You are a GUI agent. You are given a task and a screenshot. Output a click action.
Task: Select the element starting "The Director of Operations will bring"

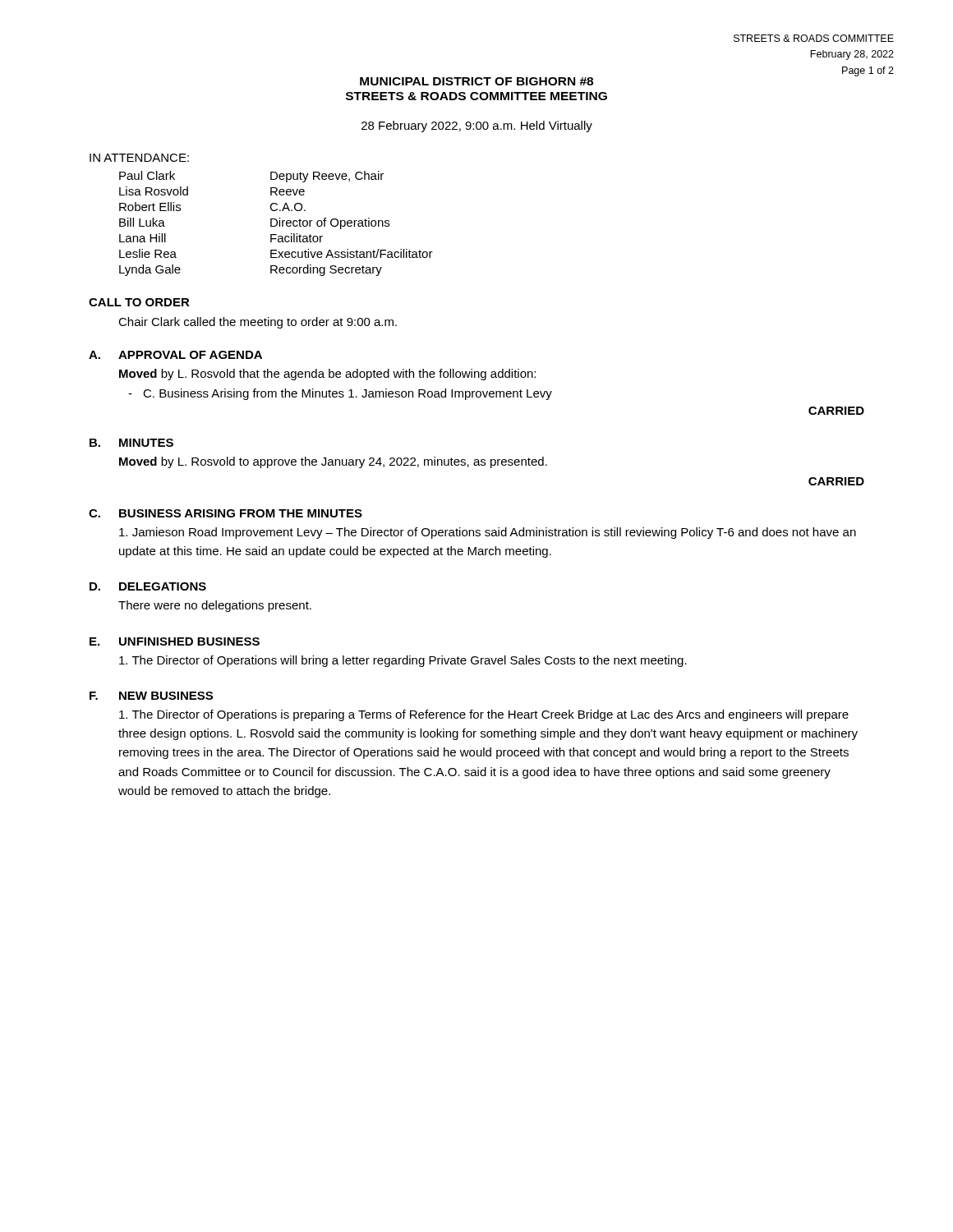[403, 660]
